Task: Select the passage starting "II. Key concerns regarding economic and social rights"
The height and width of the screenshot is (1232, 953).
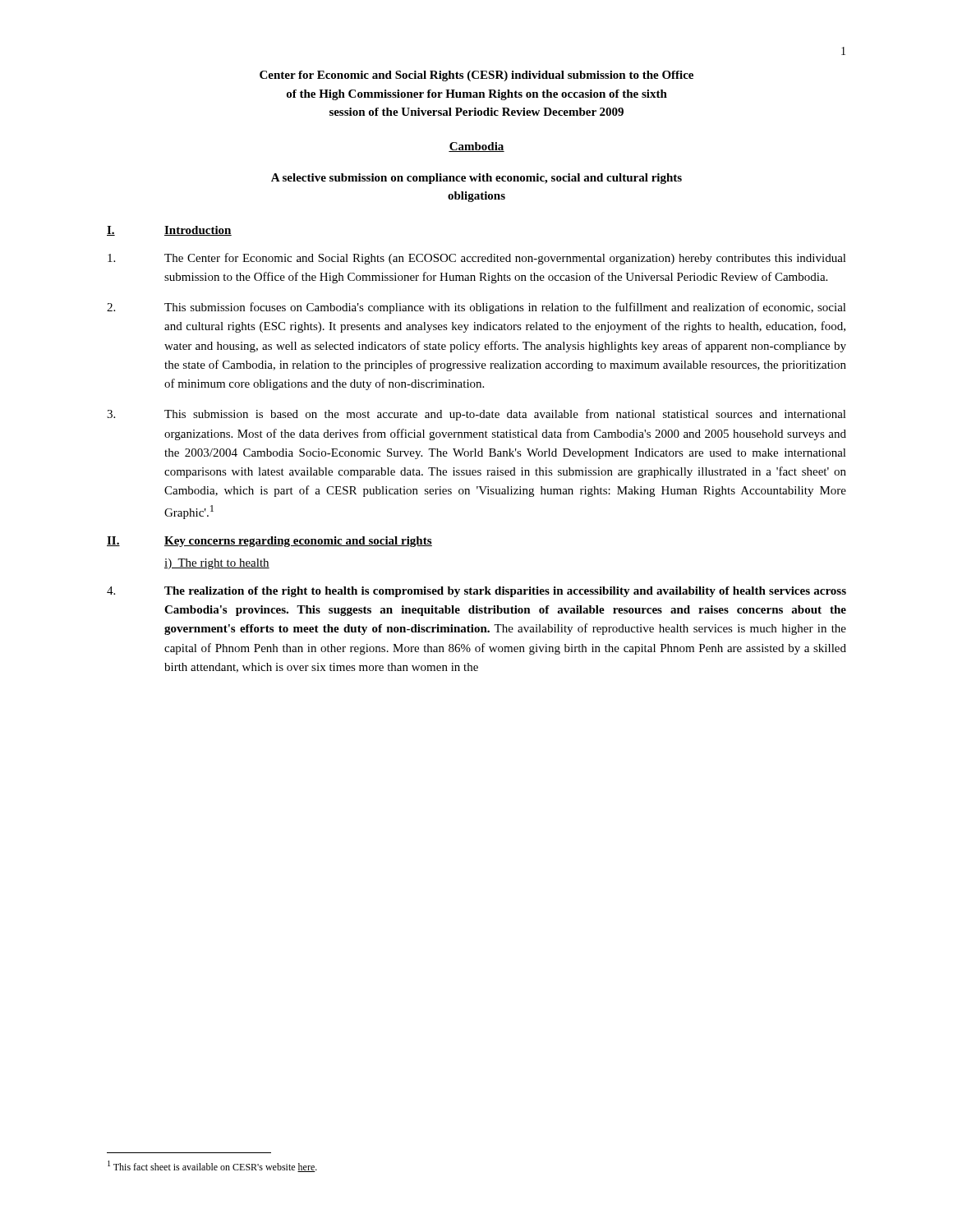Action: (269, 541)
